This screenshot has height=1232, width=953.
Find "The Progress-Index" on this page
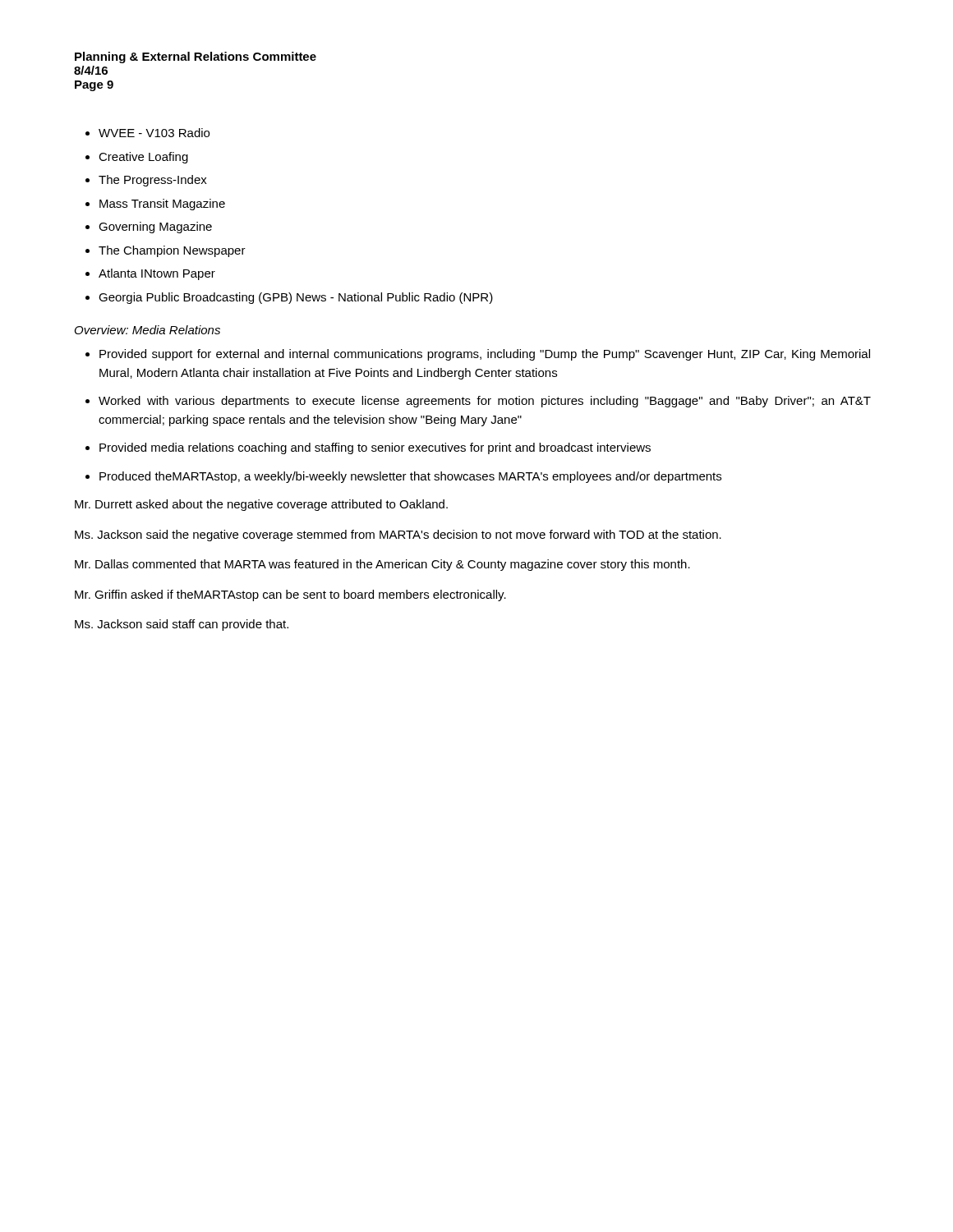[x=153, y=181]
